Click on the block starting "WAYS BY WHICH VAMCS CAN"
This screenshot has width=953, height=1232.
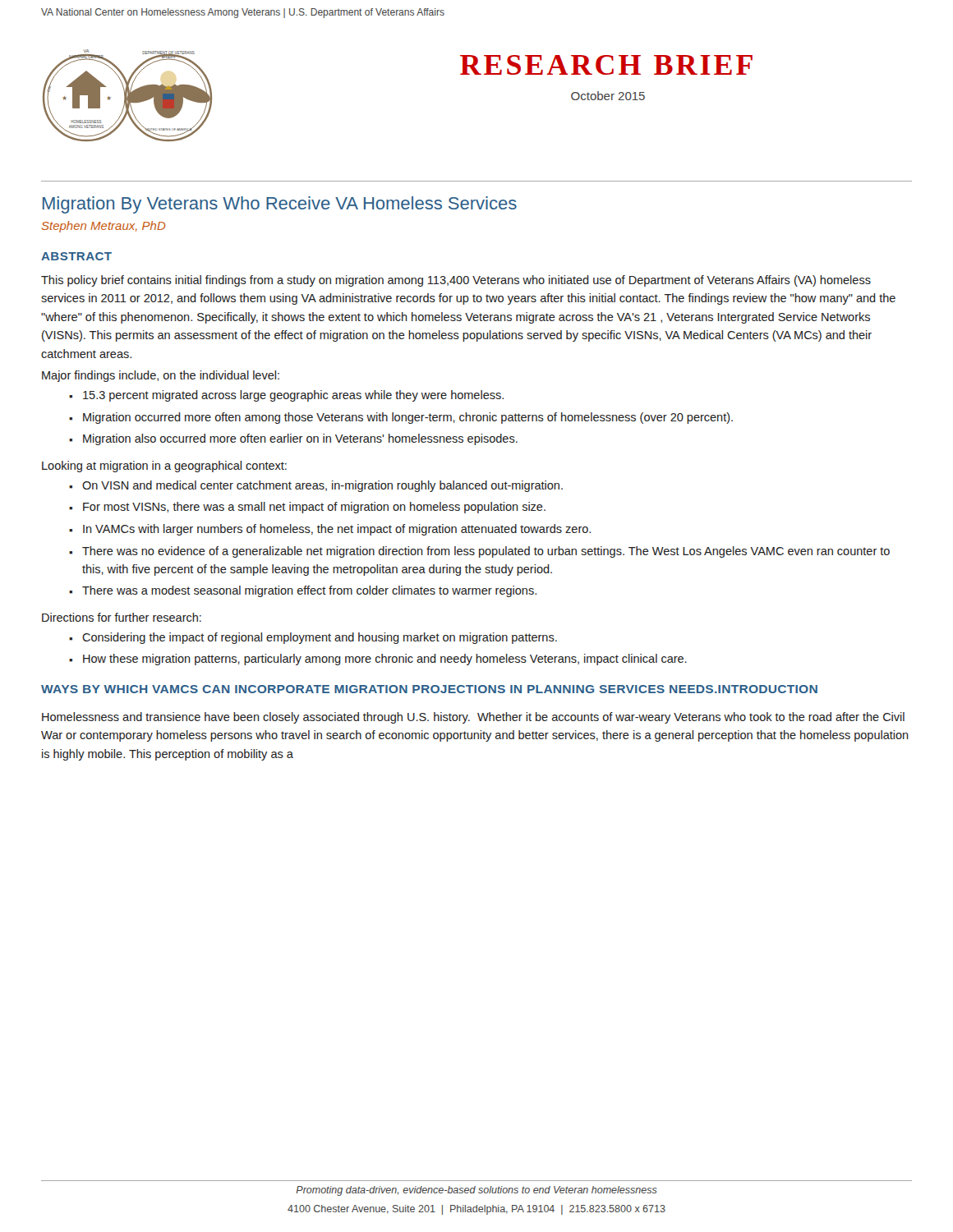pyautogui.click(x=430, y=689)
